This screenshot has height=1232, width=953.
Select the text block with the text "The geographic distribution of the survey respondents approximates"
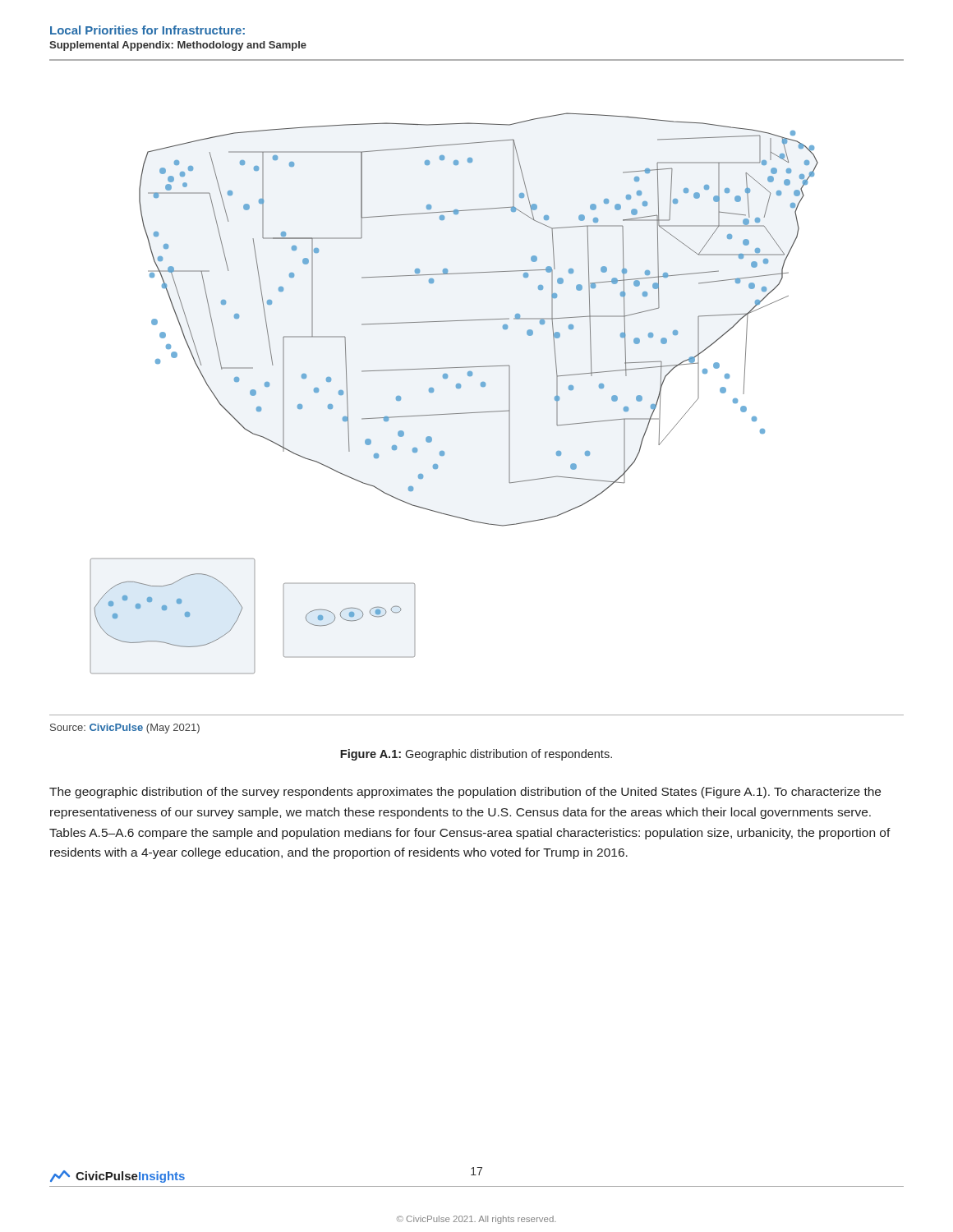(470, 822)
